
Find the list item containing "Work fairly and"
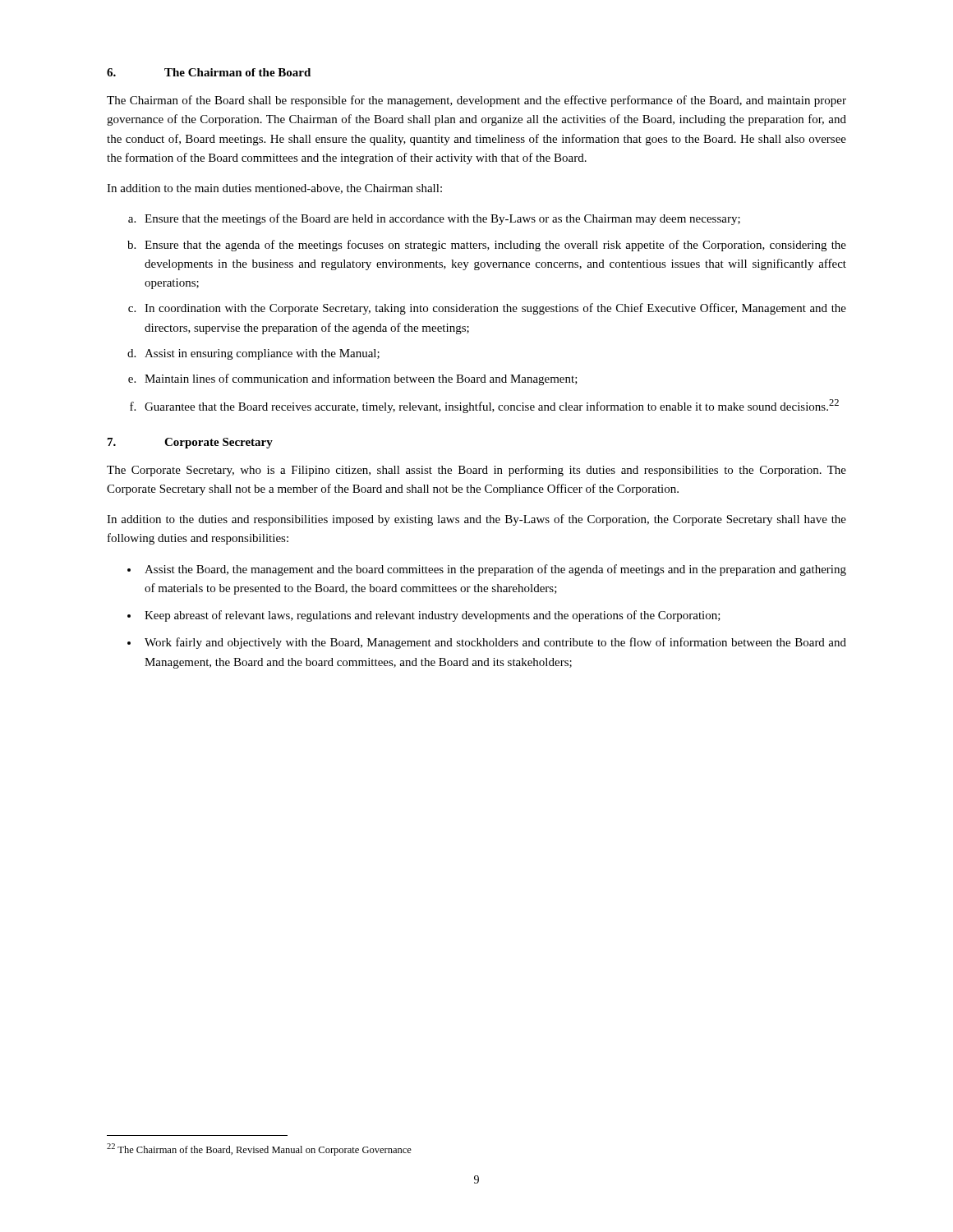[x=493, y=653]
